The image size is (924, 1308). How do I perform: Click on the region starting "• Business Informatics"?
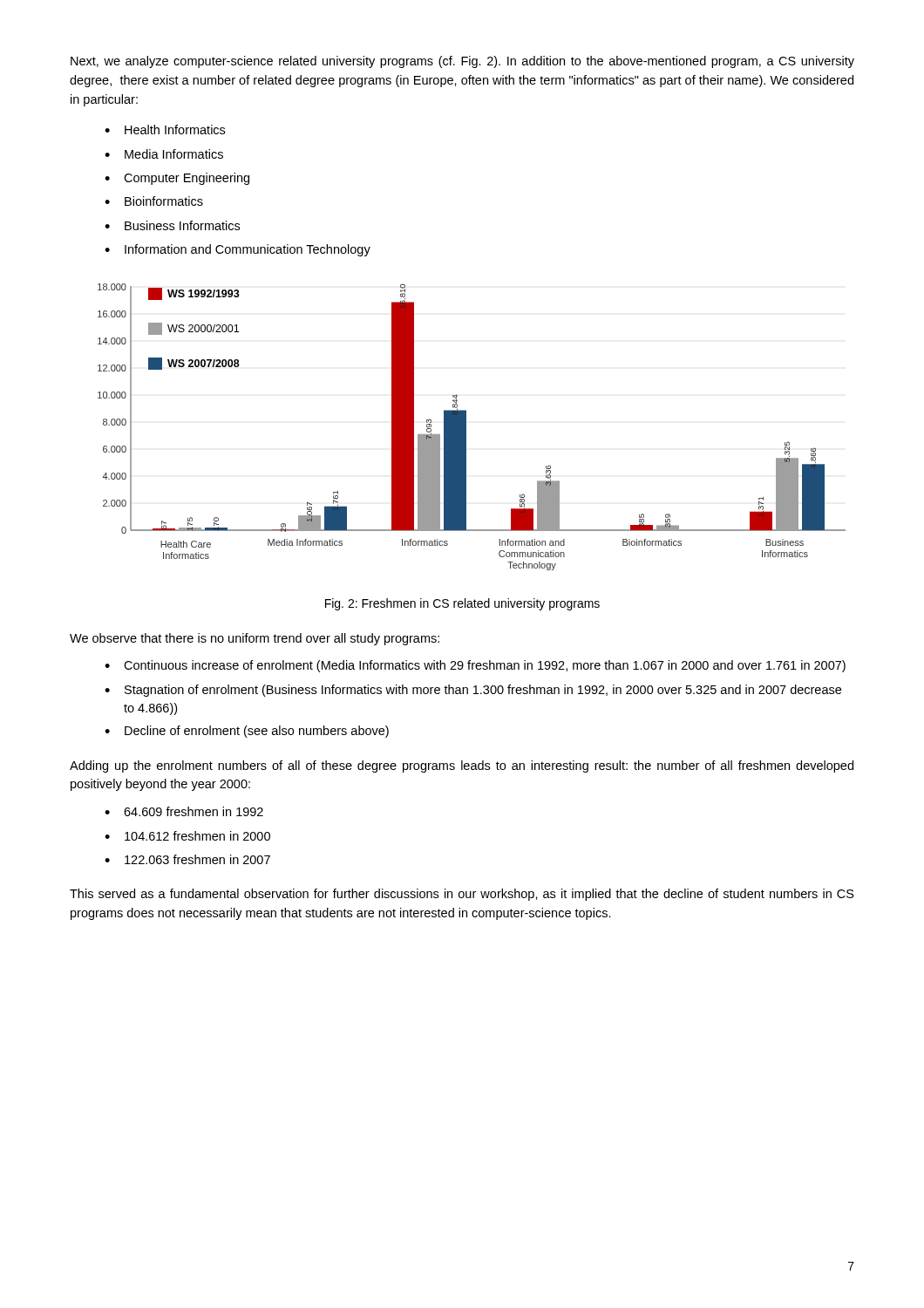pyautogui.click(x=173, y=227)
